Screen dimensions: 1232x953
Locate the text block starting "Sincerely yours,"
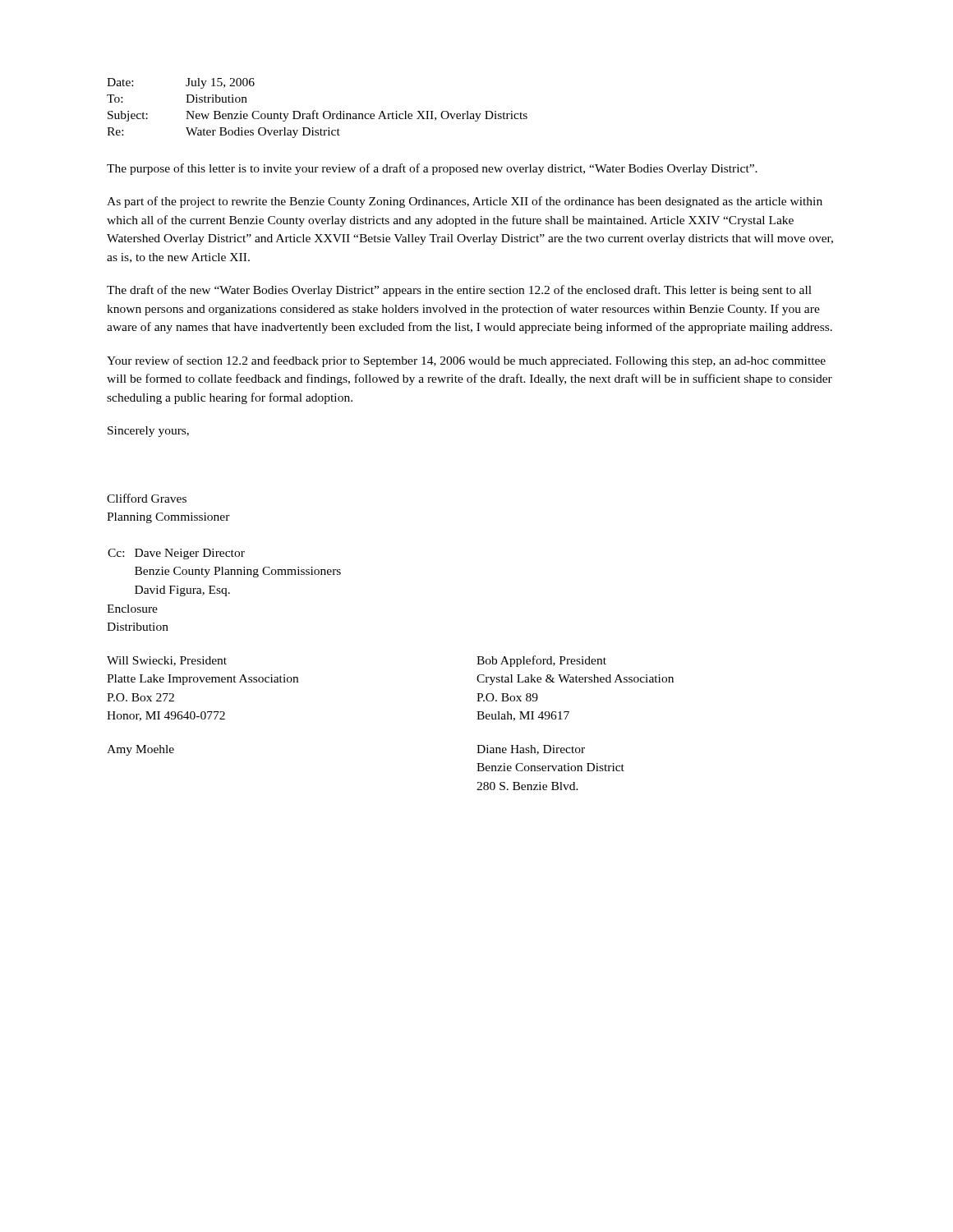148,430
